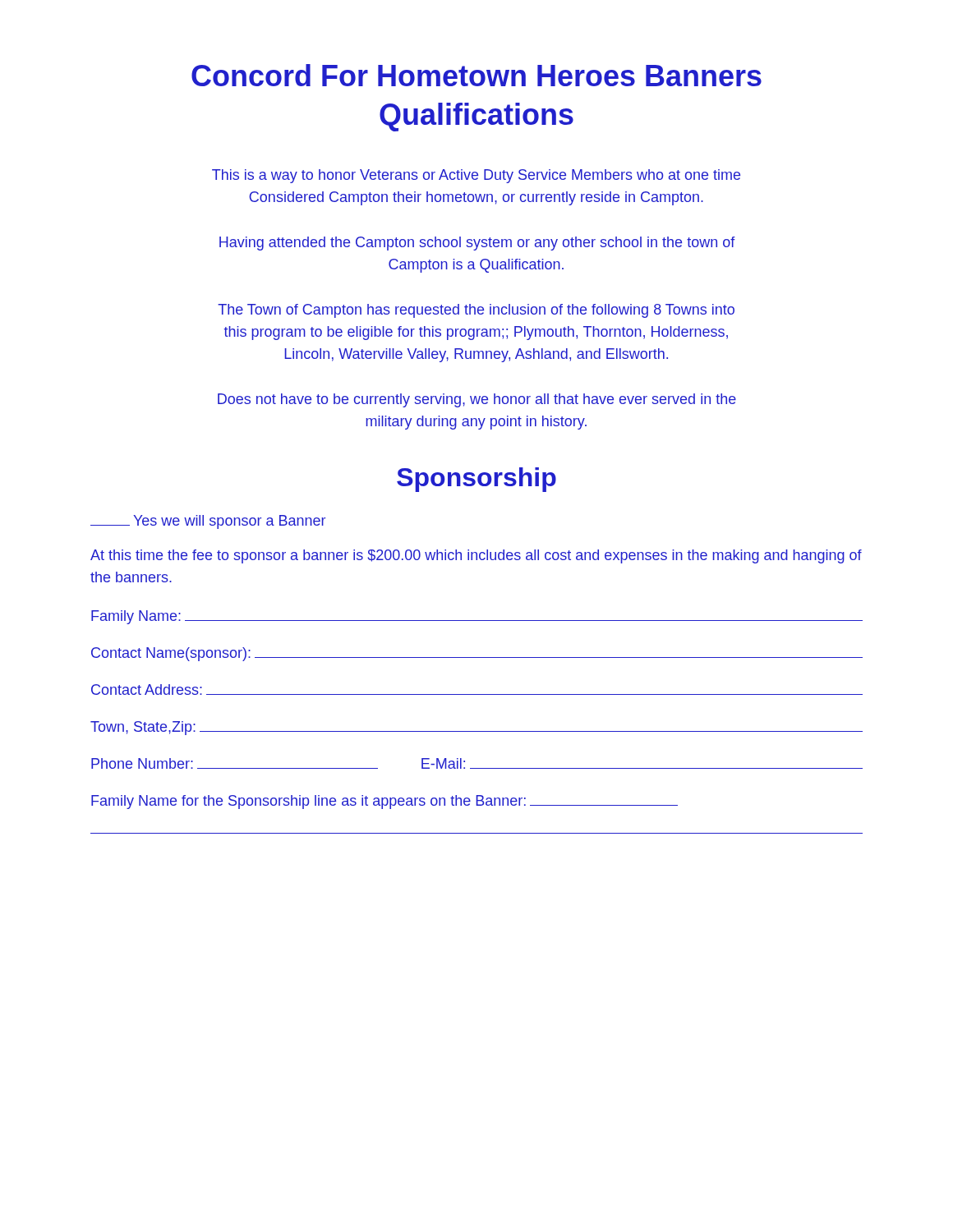Click where it says "Family Name:"

click(476, 617)
